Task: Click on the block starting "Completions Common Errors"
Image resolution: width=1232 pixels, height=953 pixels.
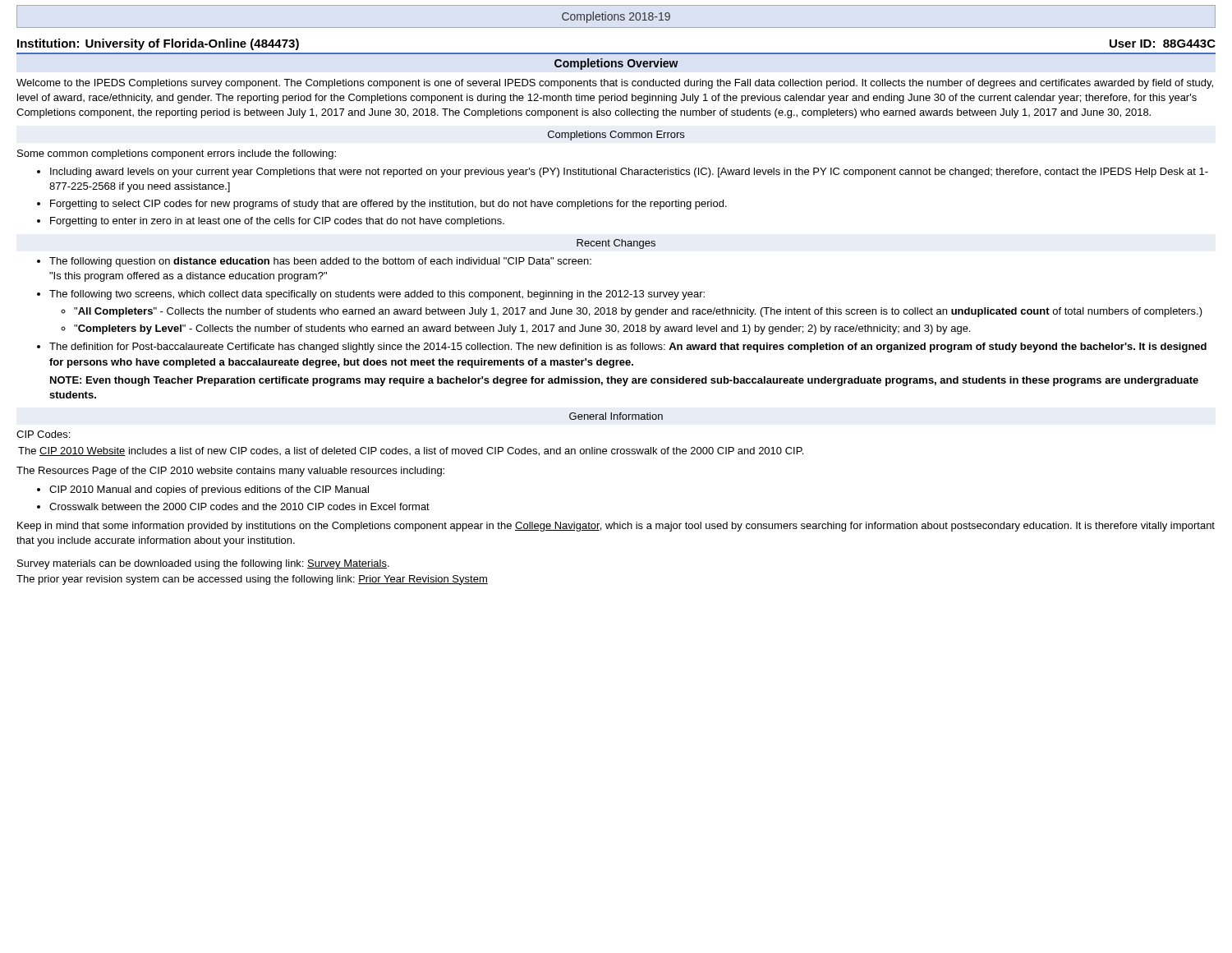Action: pos(616,134)
